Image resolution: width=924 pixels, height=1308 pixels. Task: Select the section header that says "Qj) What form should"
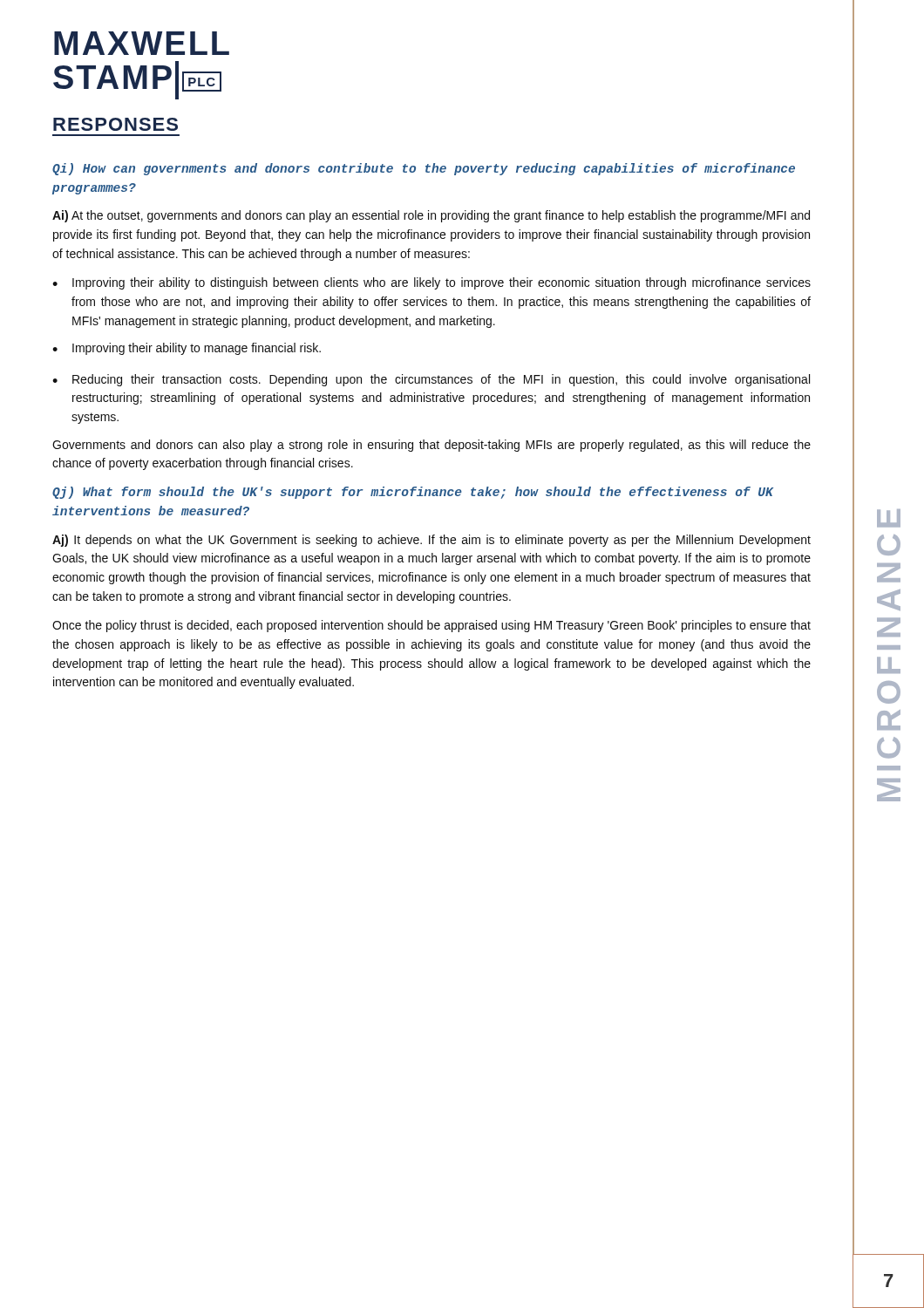click(x=432, y=503)
